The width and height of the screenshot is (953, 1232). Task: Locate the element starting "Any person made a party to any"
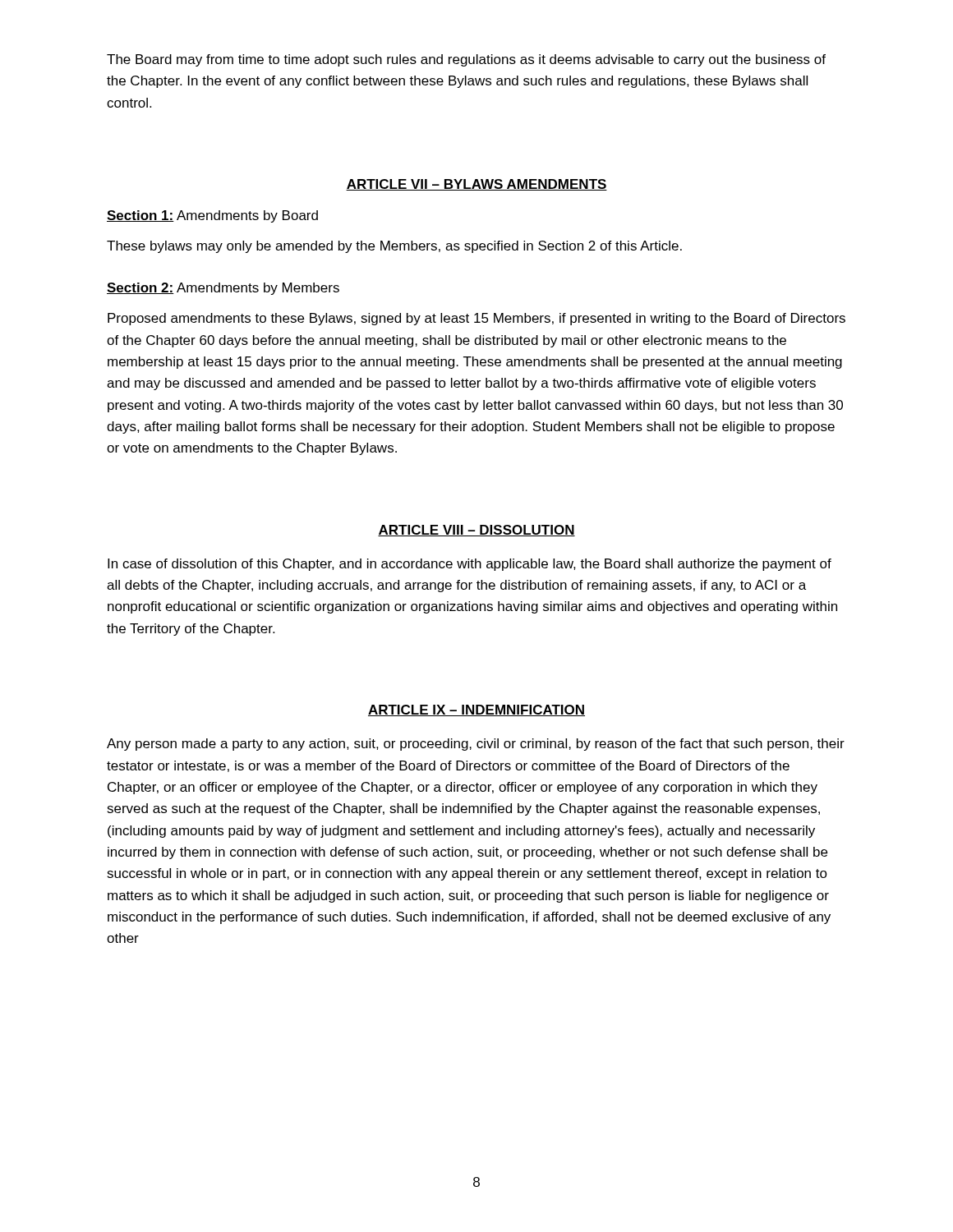[476, 841]
